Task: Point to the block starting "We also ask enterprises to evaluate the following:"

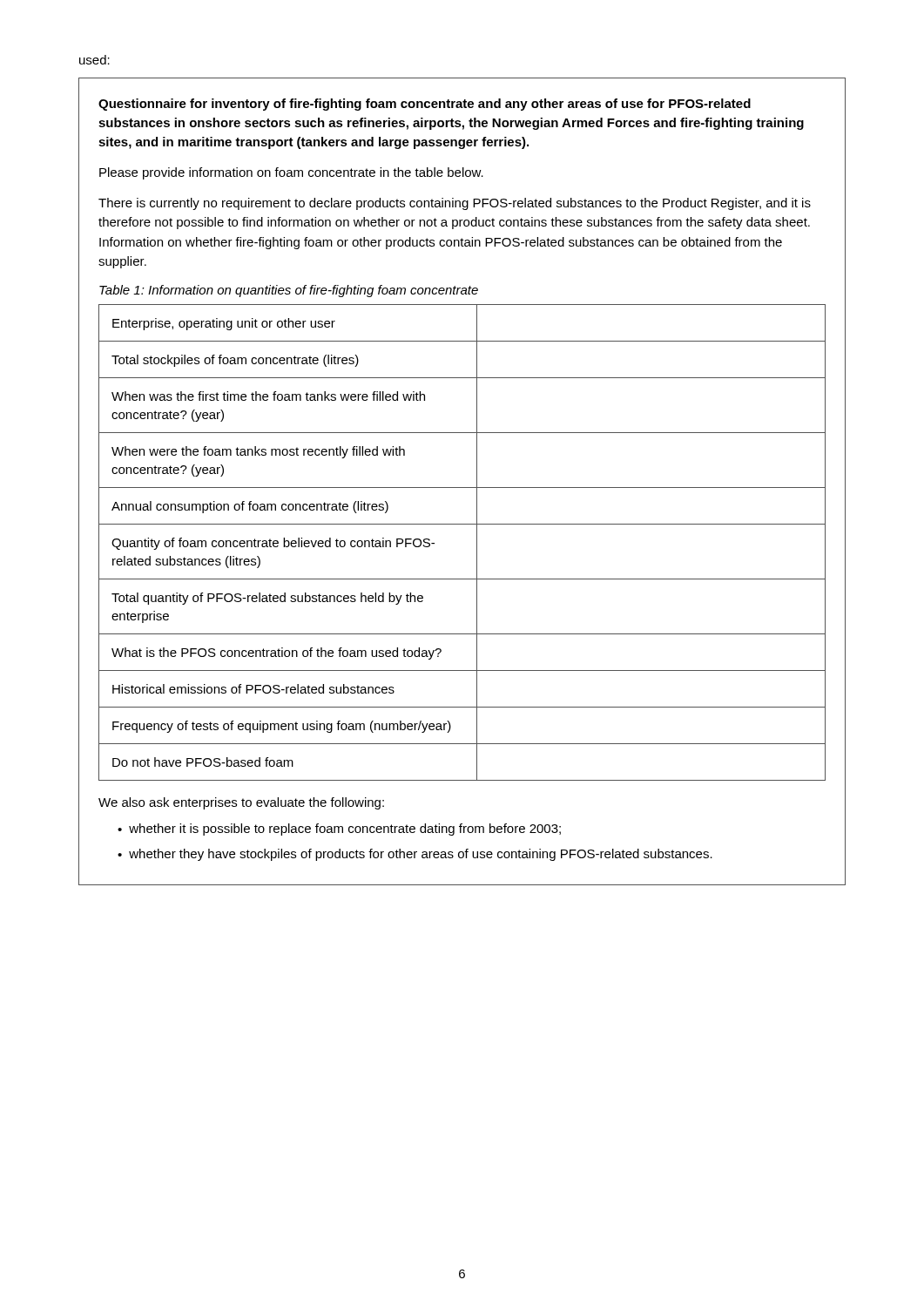Action: 242,802
